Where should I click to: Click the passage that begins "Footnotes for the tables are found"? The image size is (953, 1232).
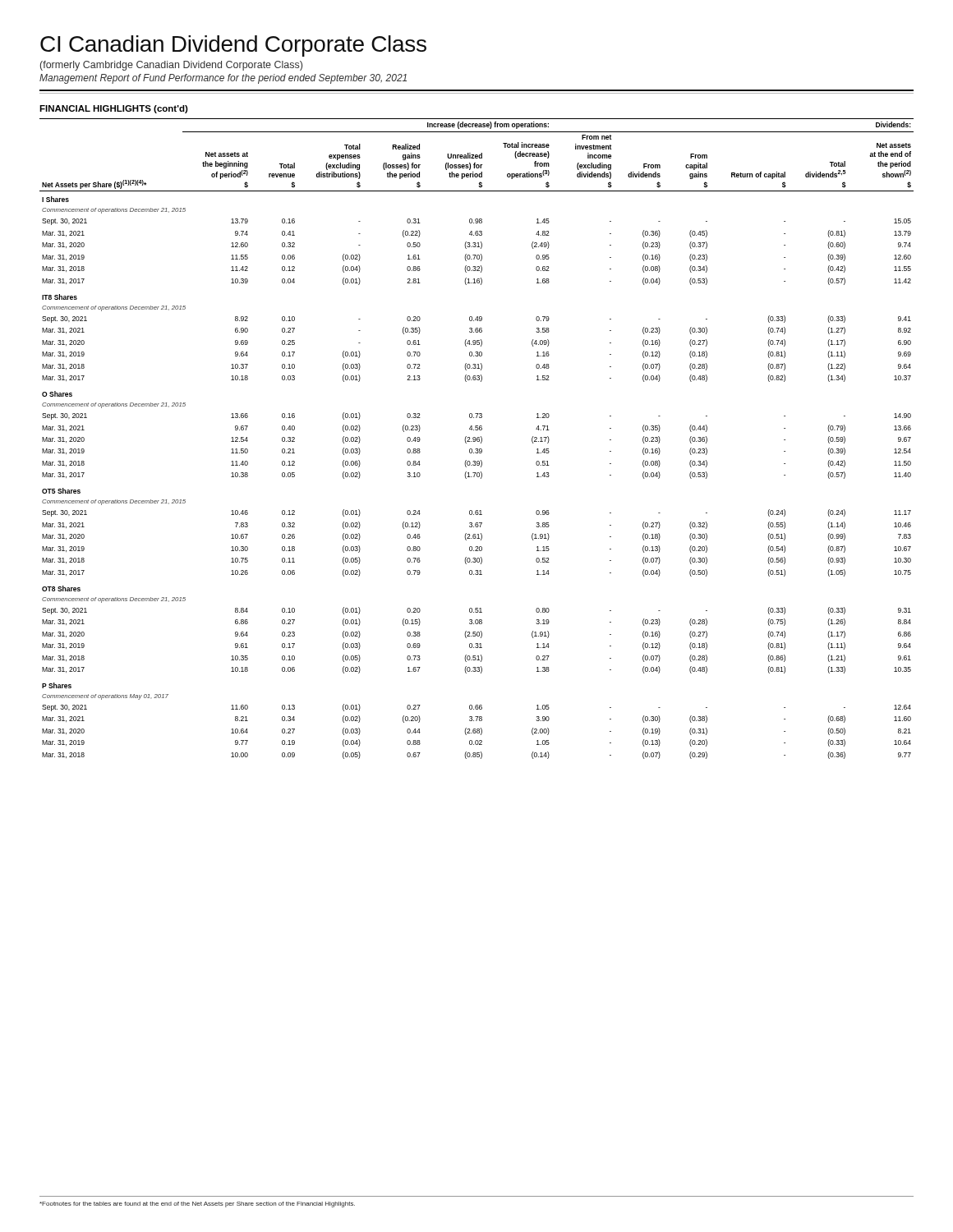click(197, 1204)
